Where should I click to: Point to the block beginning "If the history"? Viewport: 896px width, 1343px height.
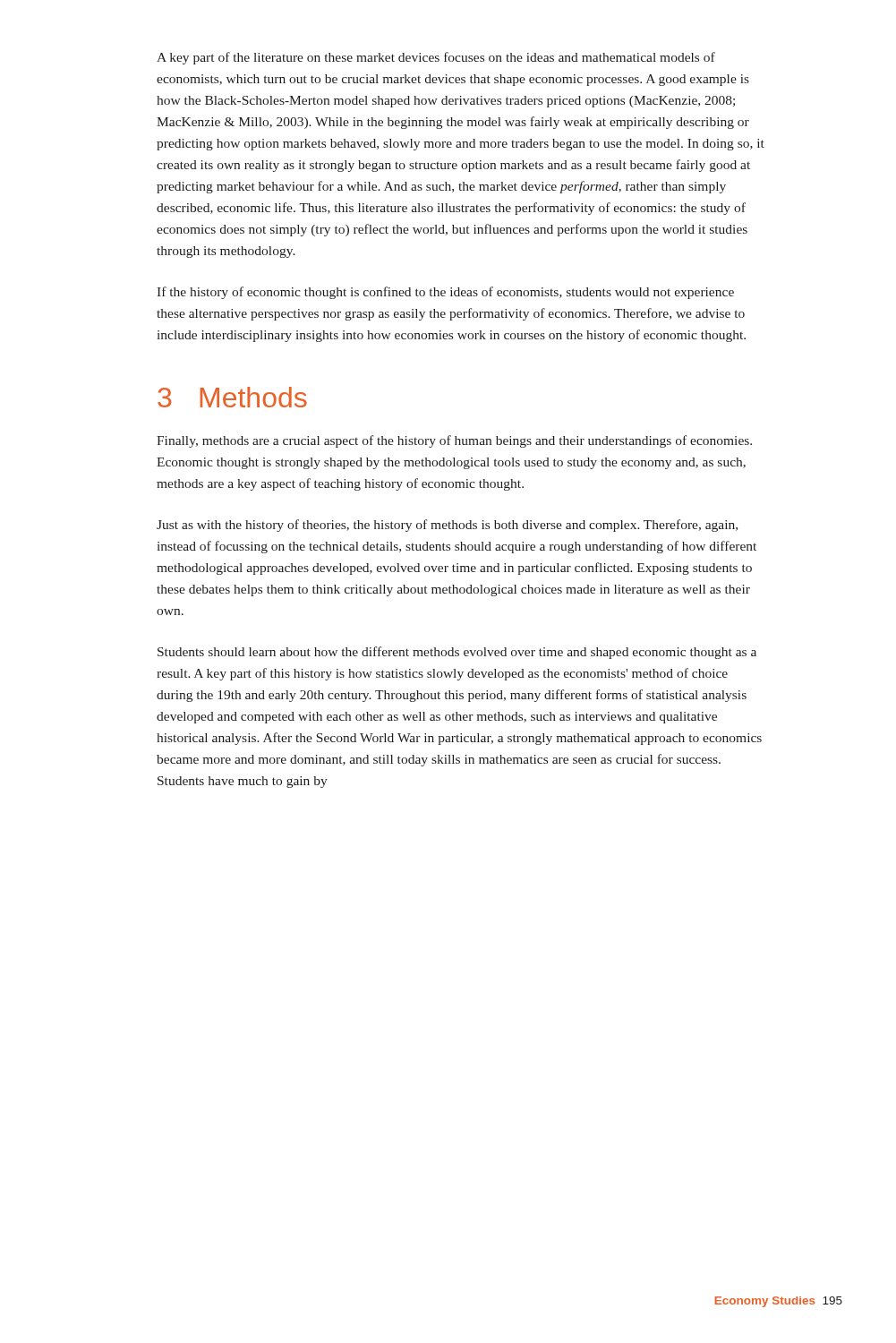click(452, 313)
